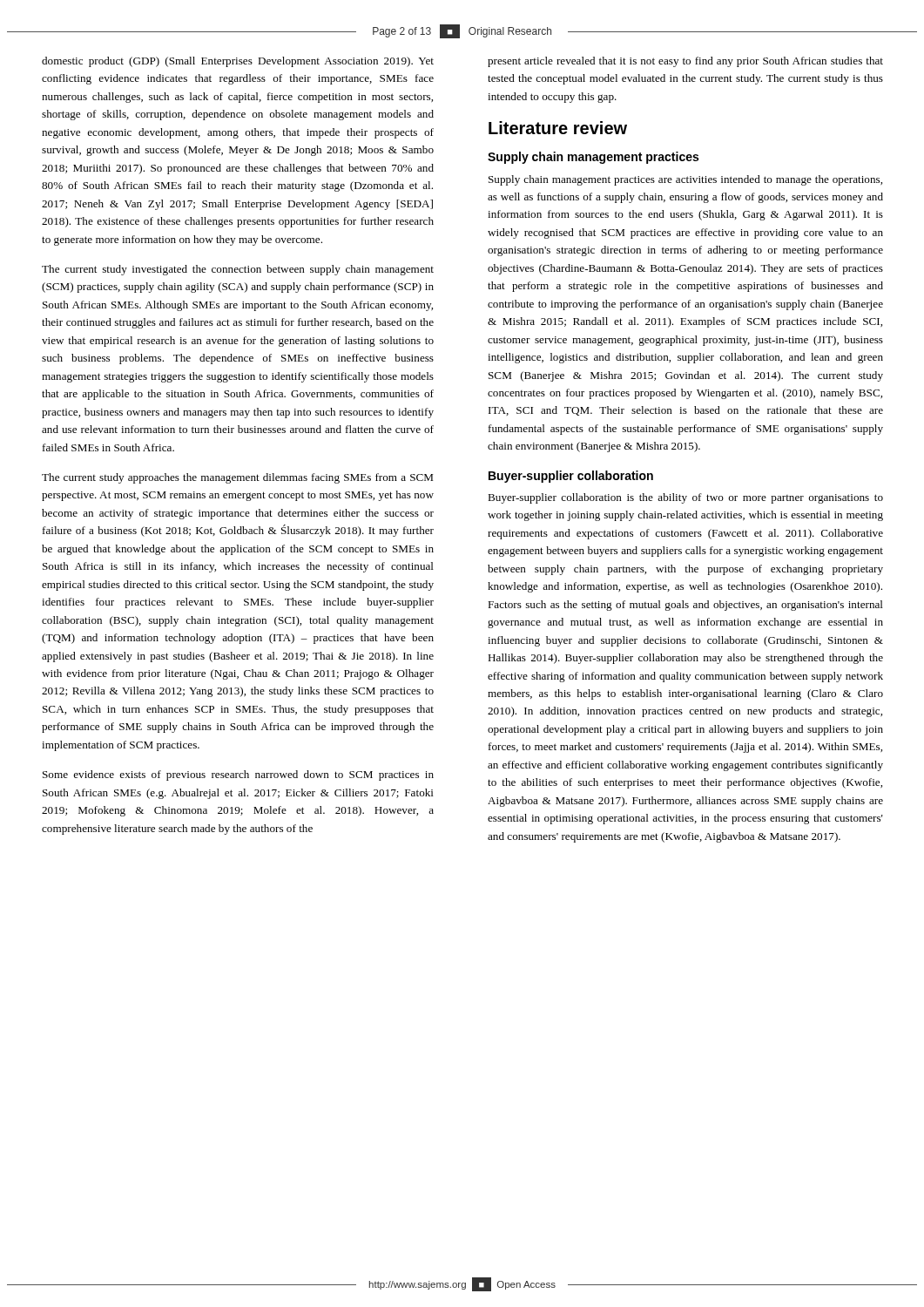Locate the text block containing "present article revealed that"
This screenshot has width=924, height=1307.
(x=685, y=78)
